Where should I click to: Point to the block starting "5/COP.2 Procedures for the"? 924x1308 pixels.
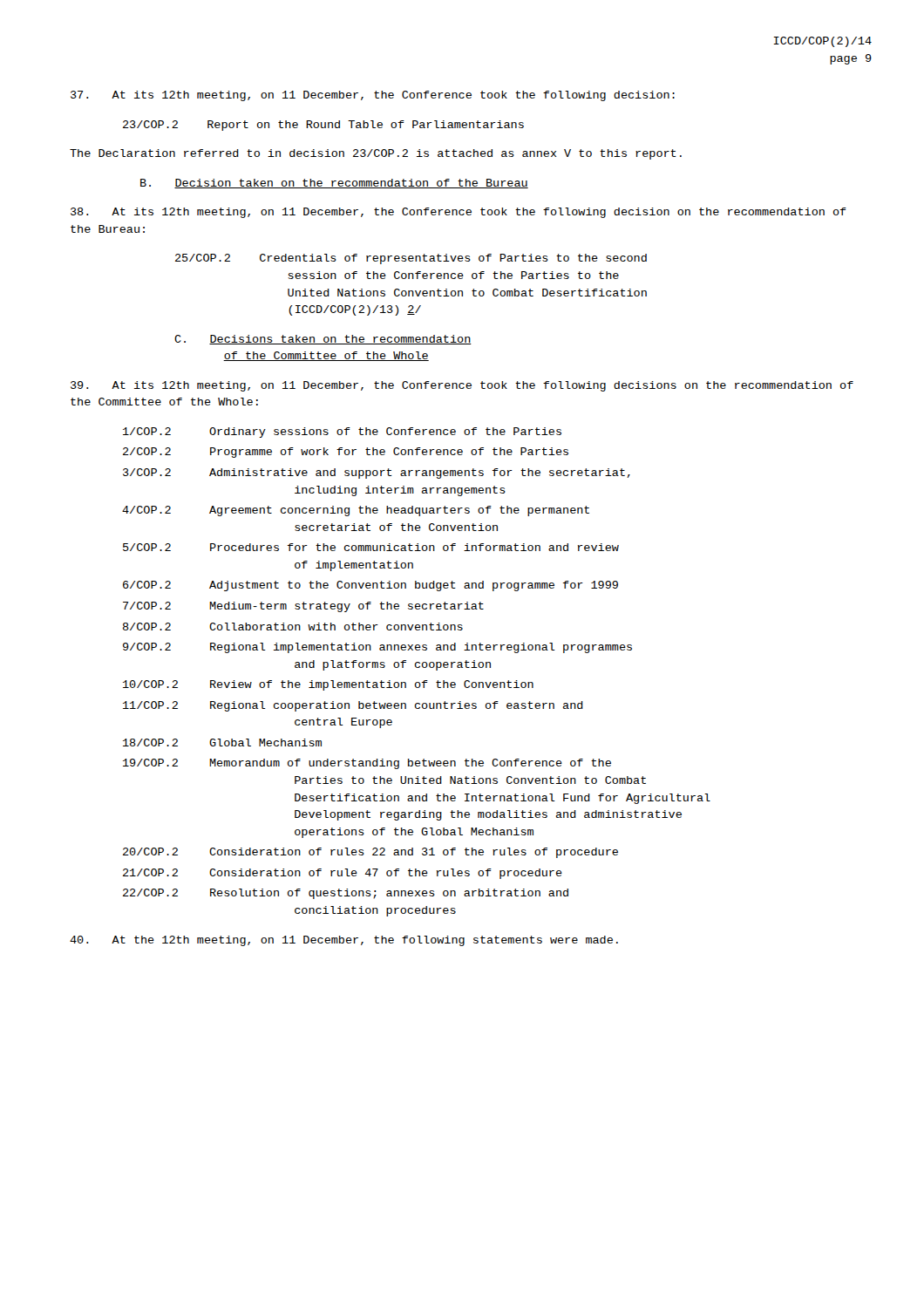pyautogui.click(x=497, y=557)
